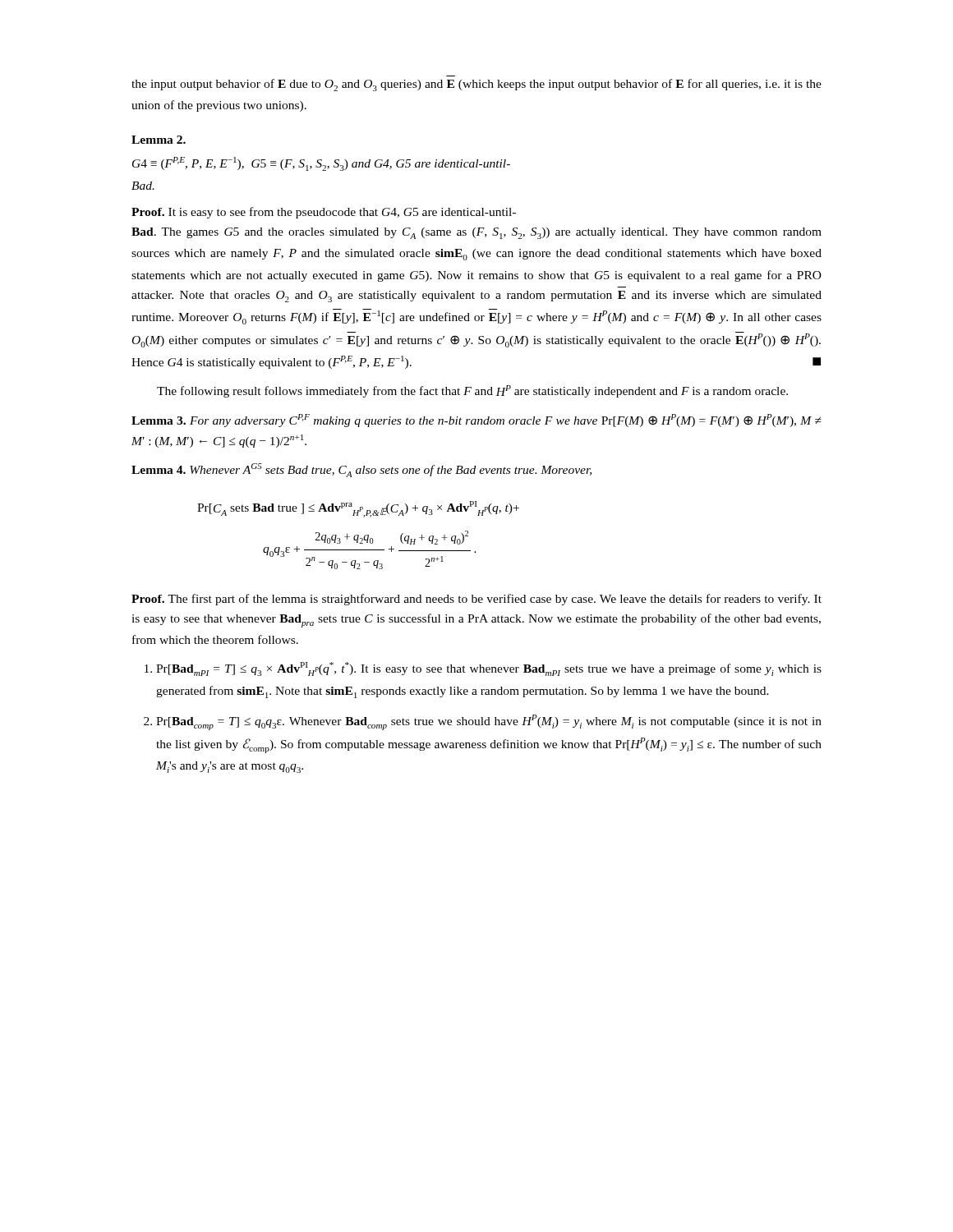953x1232 pixels.
Task: Locate the text block with the text "Proof. The first part of the lemma"
Action: [476, 619]
